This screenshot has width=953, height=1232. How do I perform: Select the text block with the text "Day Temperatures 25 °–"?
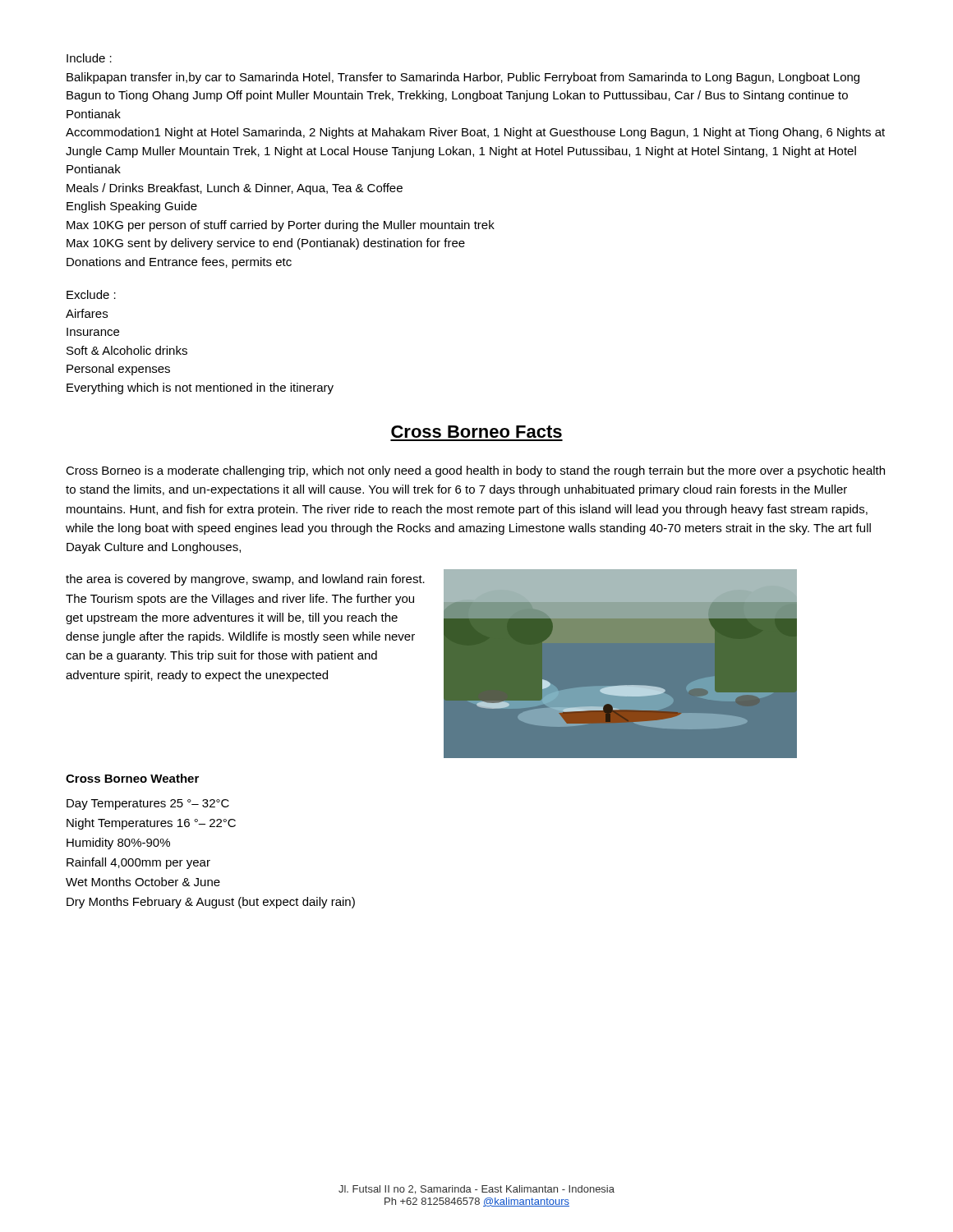click(211, 852)
